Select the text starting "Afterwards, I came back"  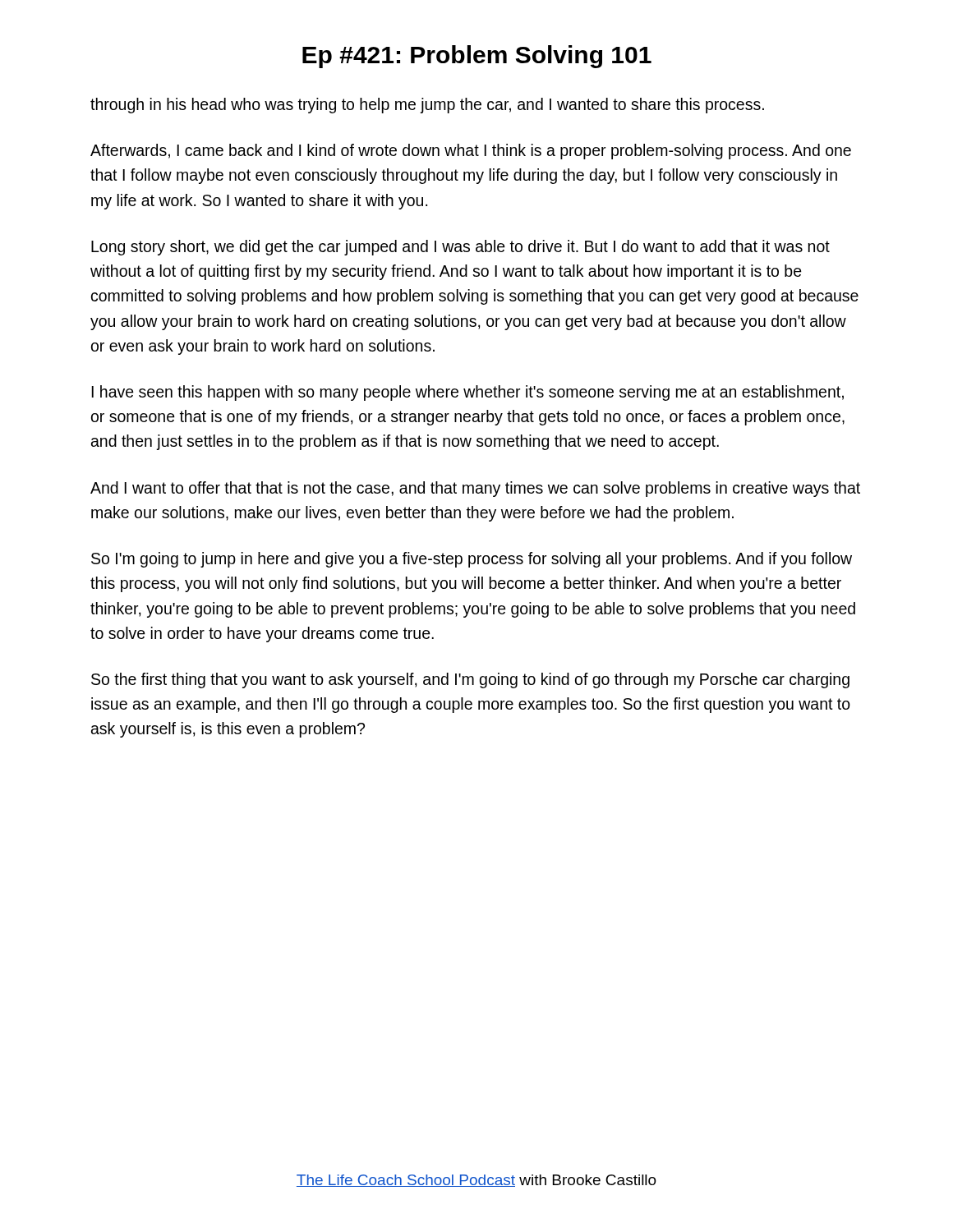[471, 175]
